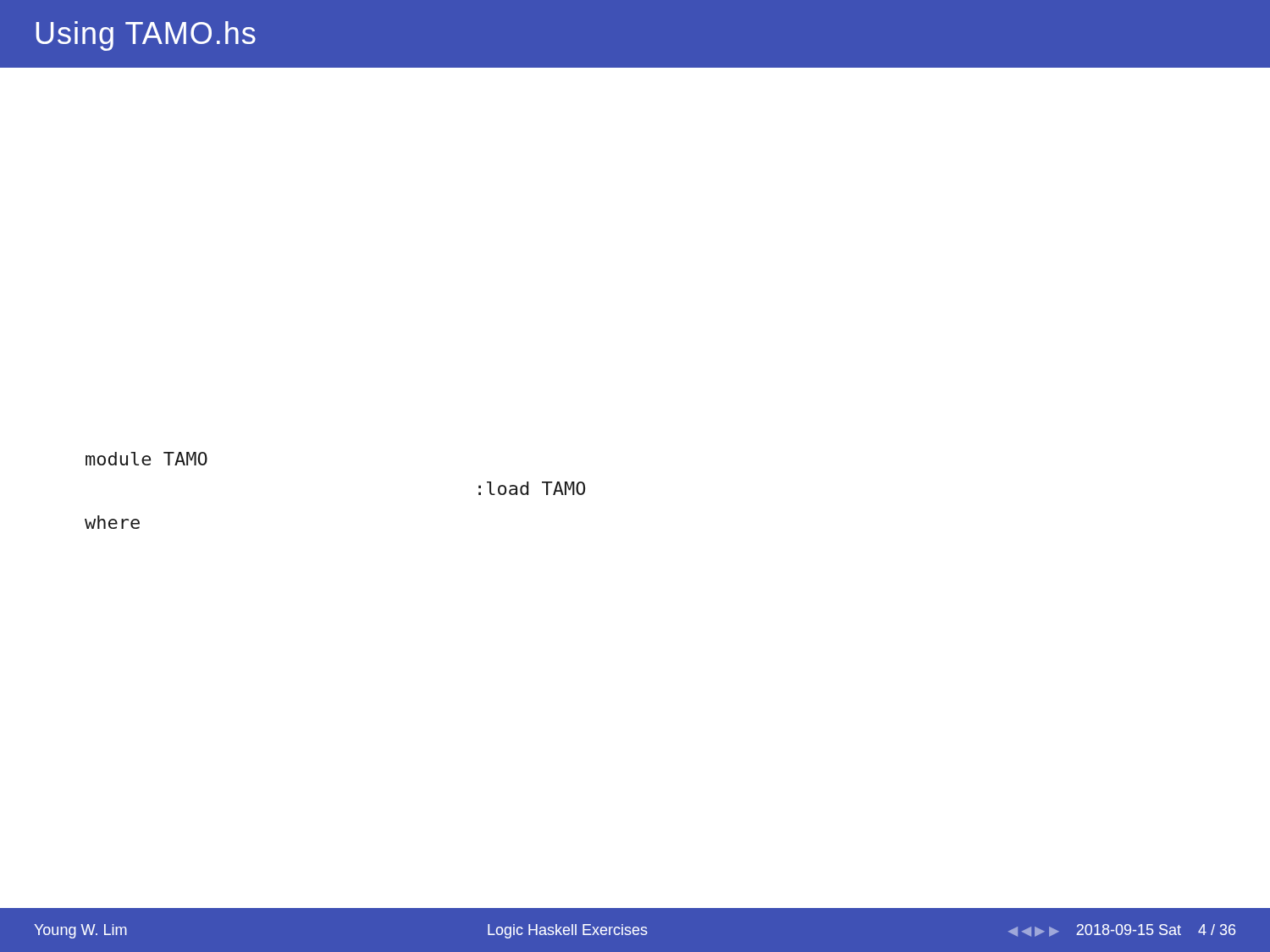The image size is (1270, 952).
Task: Point to "Using TAMO.hs"
Action: point(146,34)
